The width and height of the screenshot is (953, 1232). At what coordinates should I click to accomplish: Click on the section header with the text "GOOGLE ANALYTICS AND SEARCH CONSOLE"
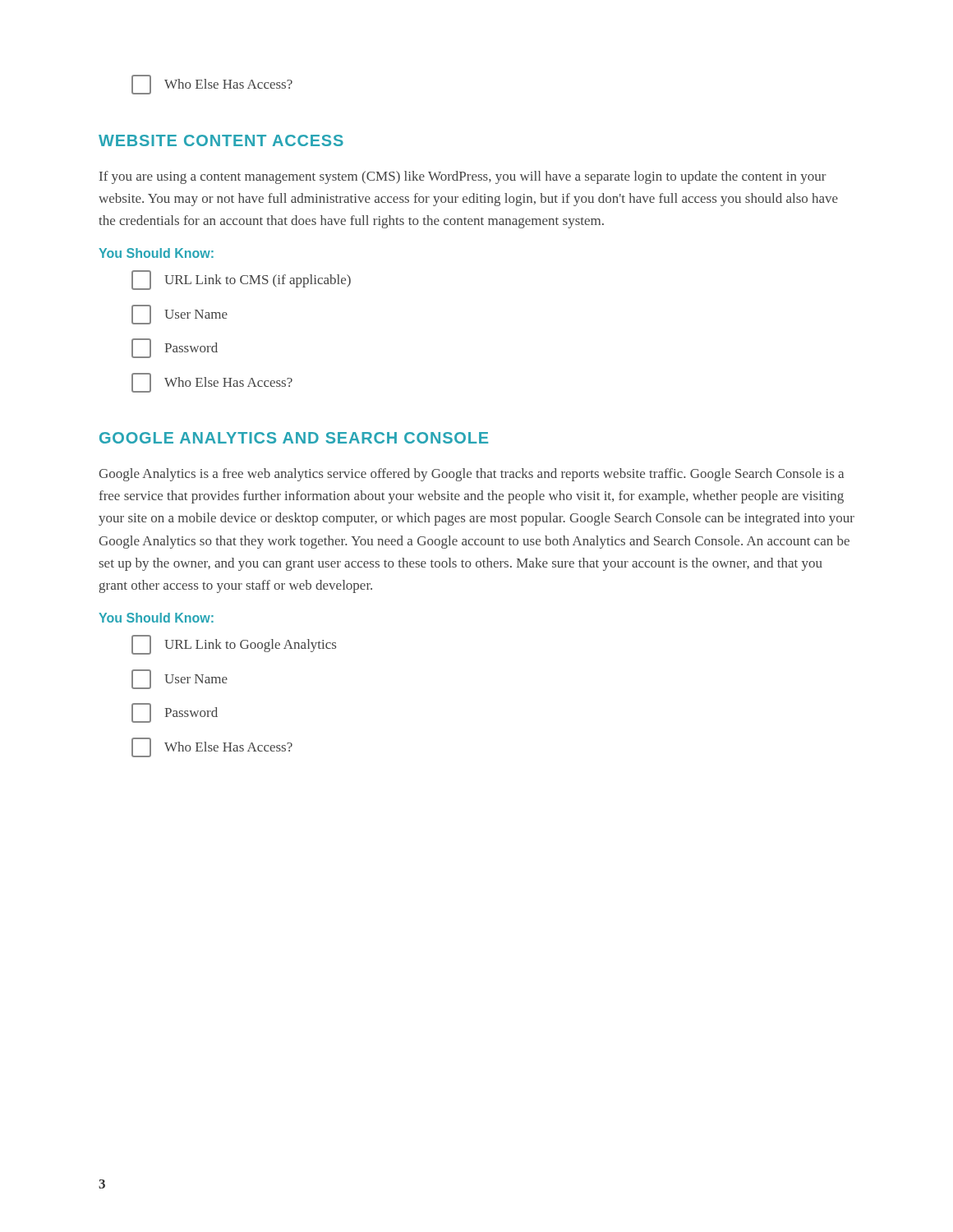[x=294, y=438]
